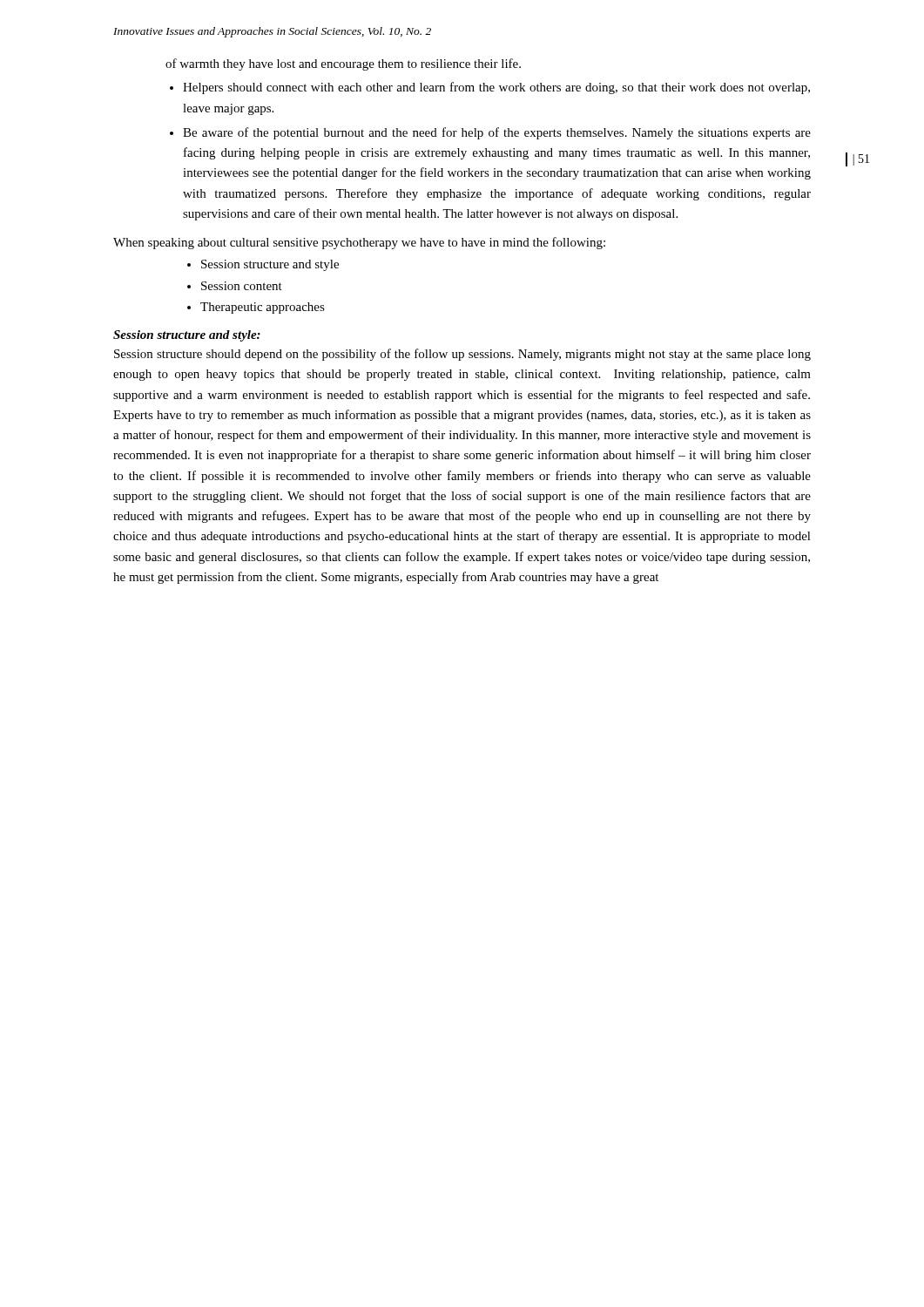924x1307 pixels.
Task: Find the list item containing "Session content"
Action: click(x=241, y=285)
